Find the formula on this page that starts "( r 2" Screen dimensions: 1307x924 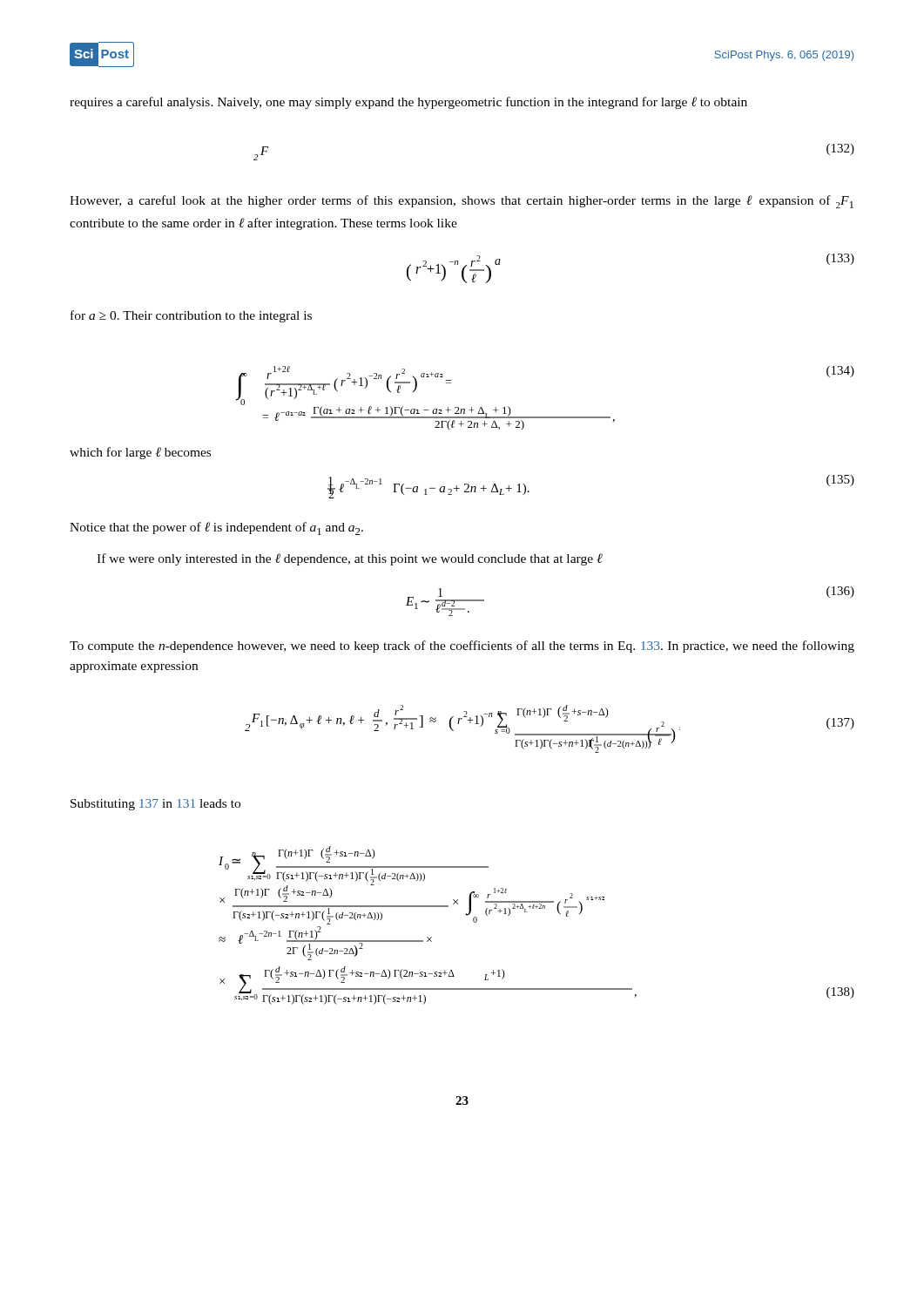(x=465, y=268)
